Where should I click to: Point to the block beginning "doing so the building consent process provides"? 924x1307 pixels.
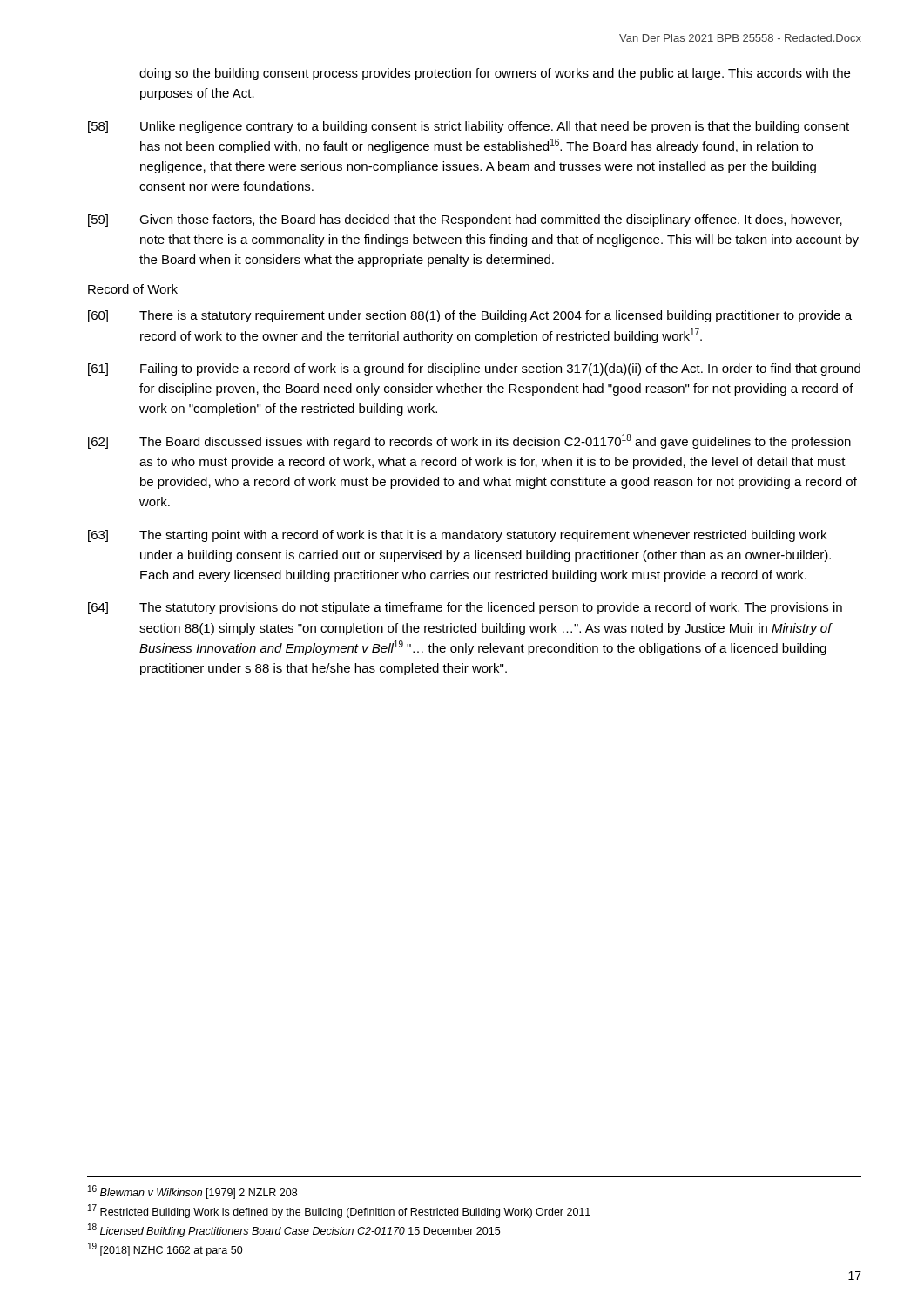[495, 83]
